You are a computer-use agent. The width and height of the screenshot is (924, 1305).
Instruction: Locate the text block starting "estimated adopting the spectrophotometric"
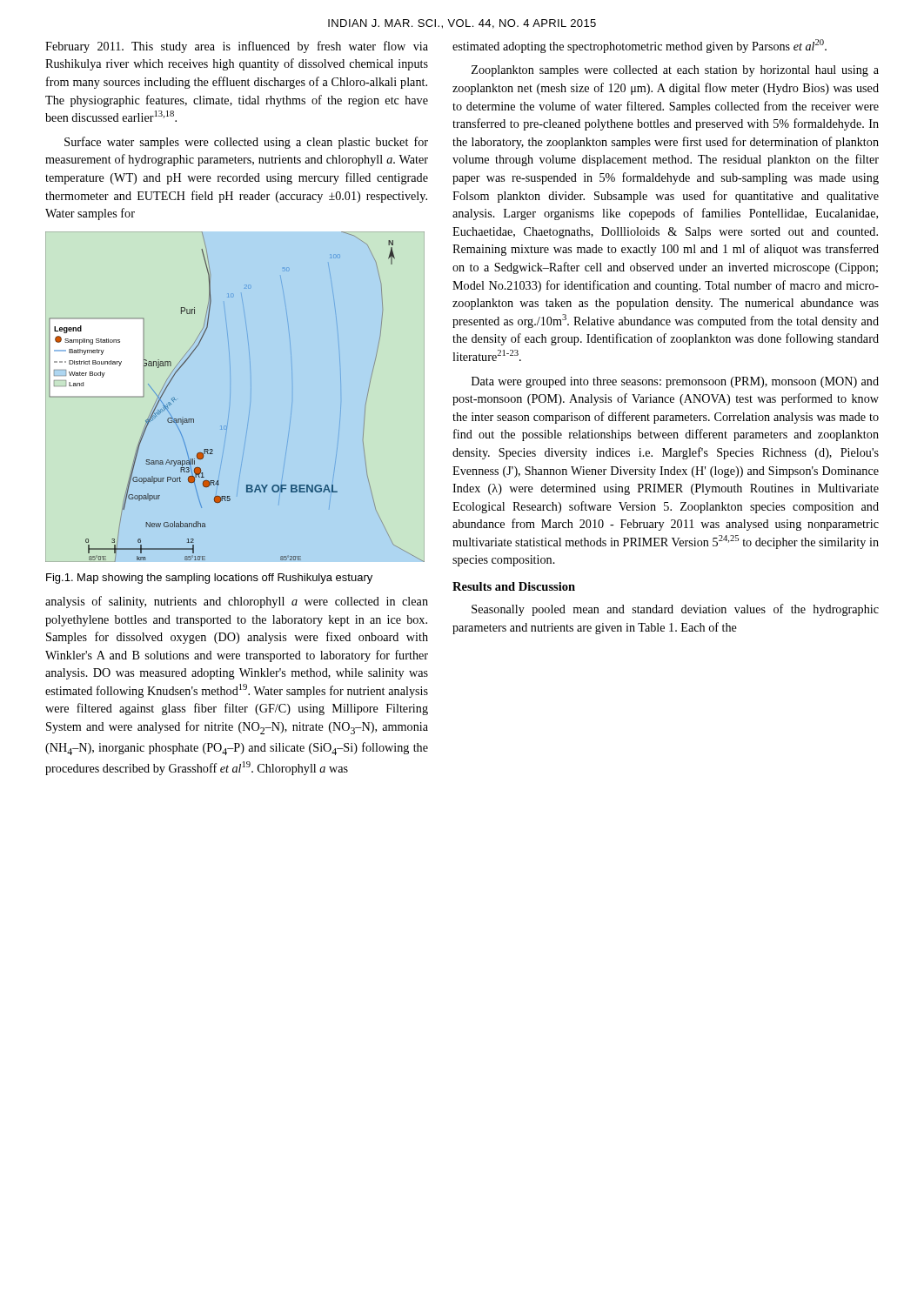click(x=666, y=303)
